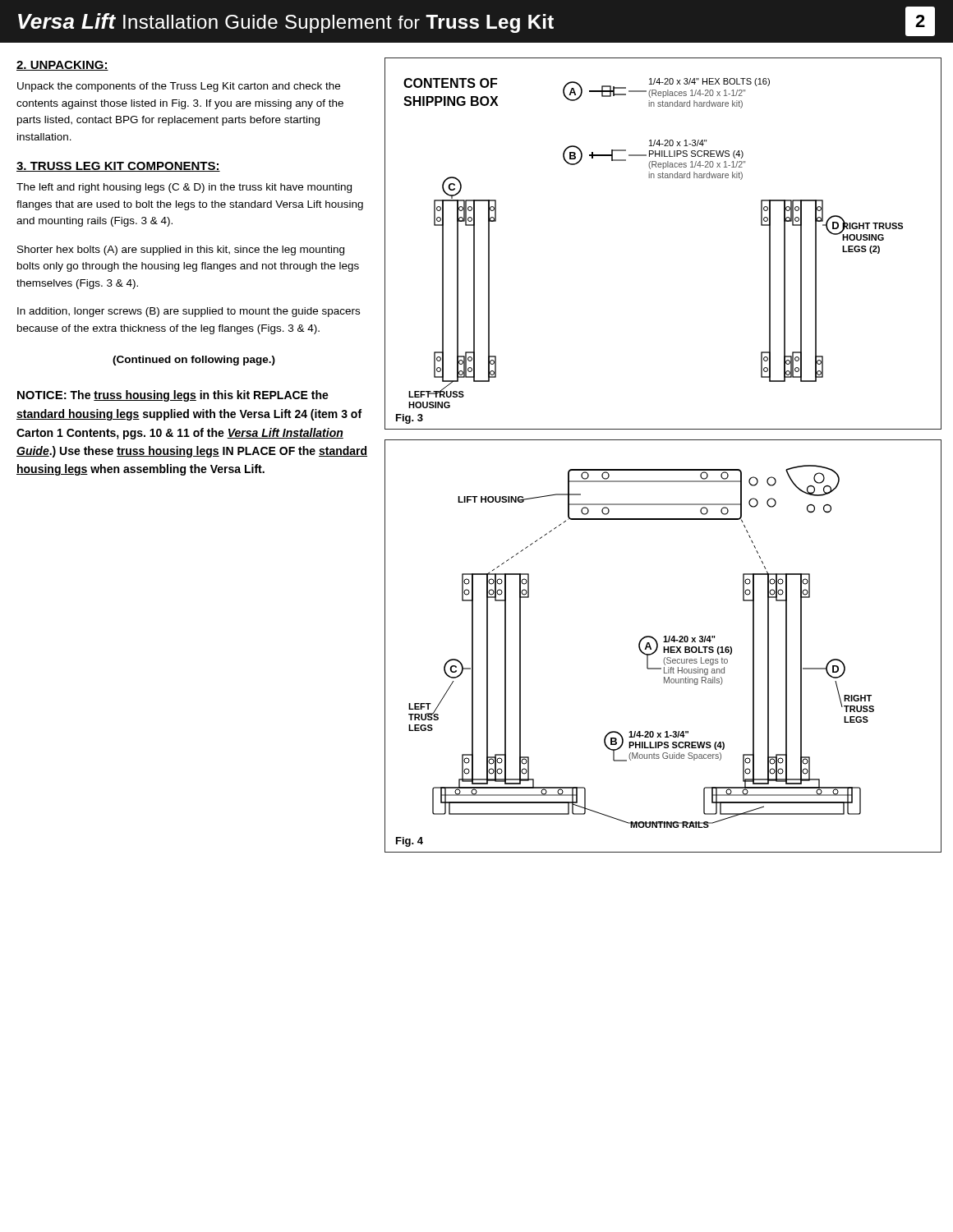Point to the block beginning "NOTICE: The truss housing legs in"
953x1232 pixels.
192,432
